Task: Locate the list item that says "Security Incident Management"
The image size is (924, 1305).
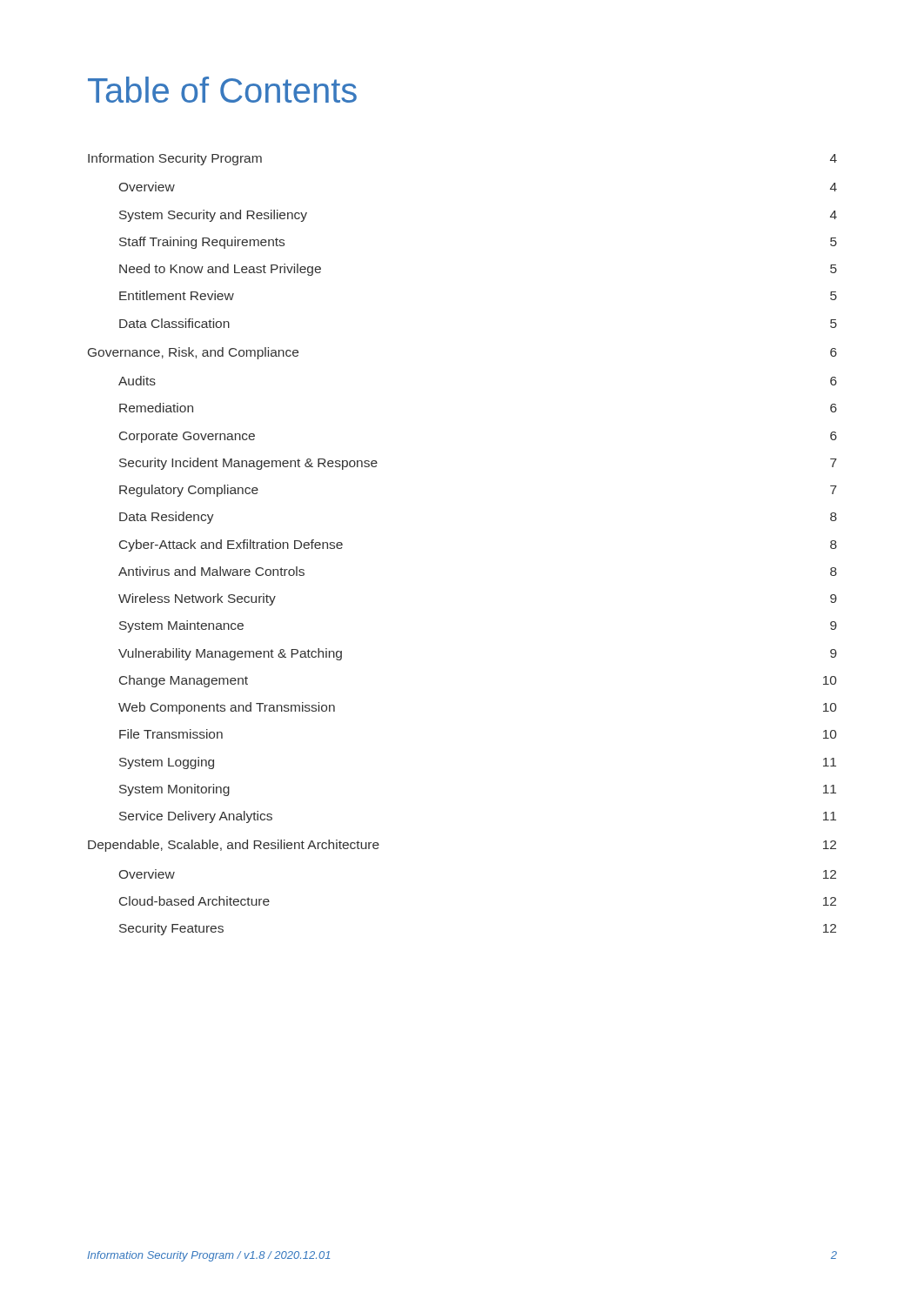Action: tap(254, 463)
